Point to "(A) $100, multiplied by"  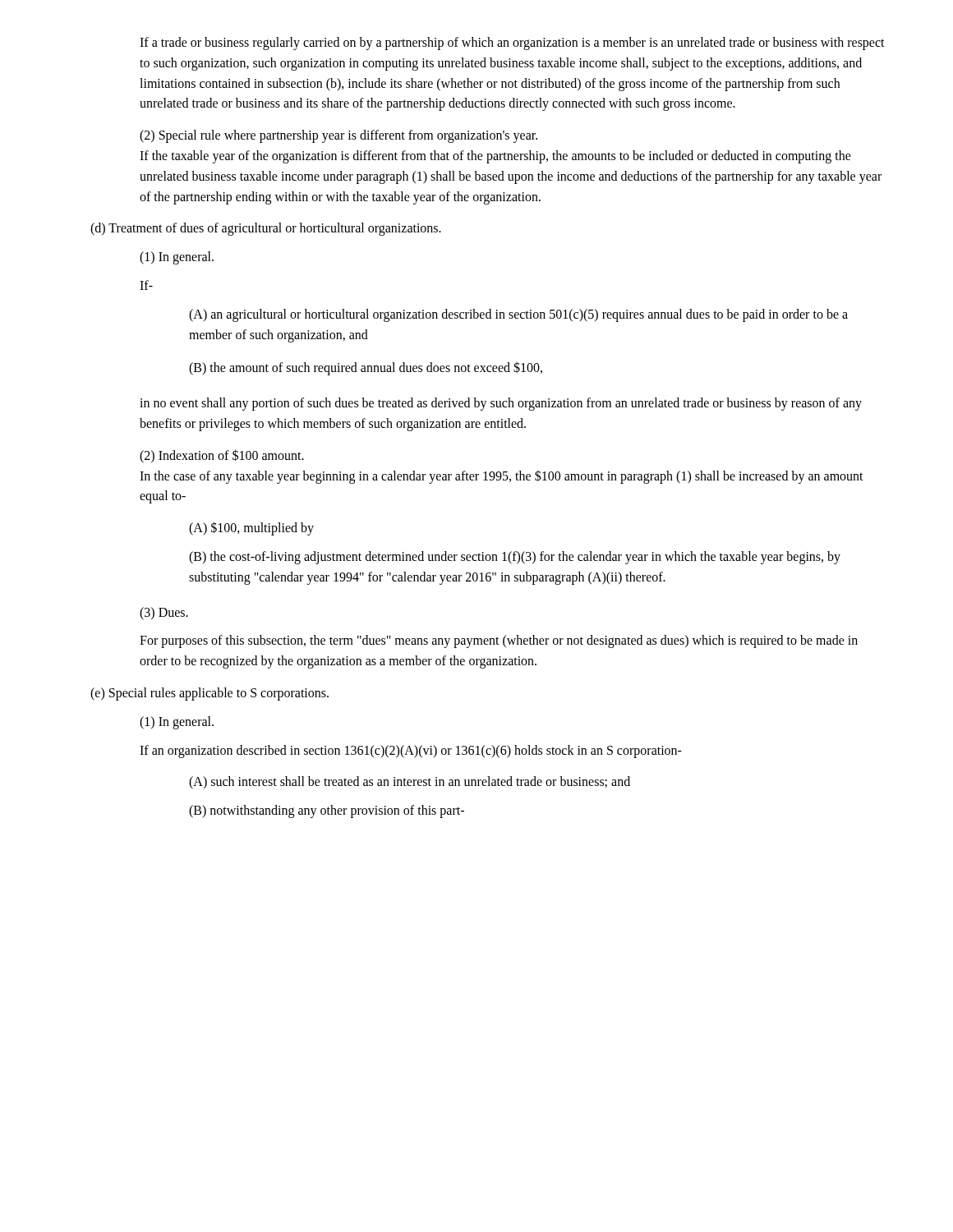(251, 528)
